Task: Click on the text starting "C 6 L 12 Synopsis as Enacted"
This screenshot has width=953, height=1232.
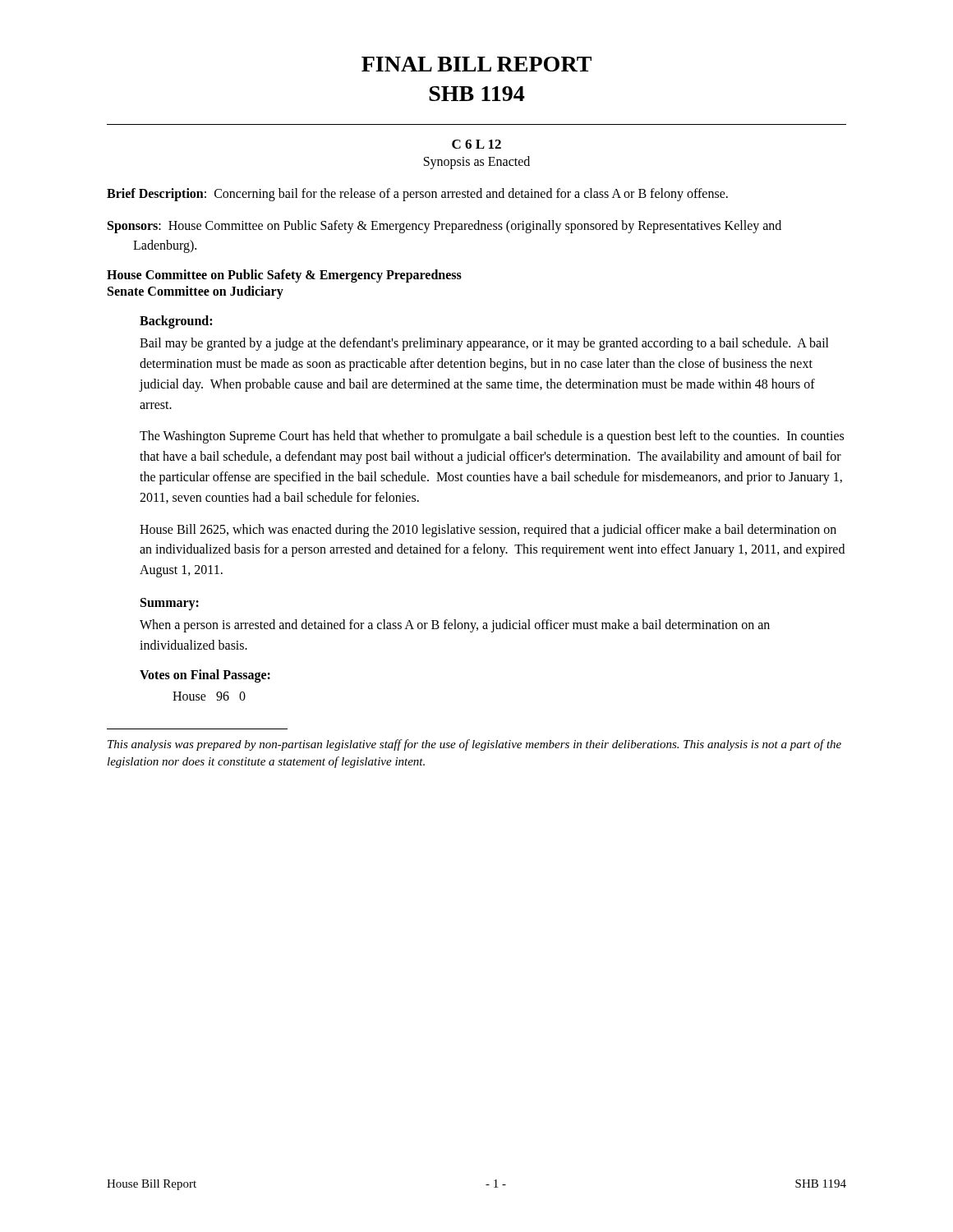Action: tap(476, 153)
